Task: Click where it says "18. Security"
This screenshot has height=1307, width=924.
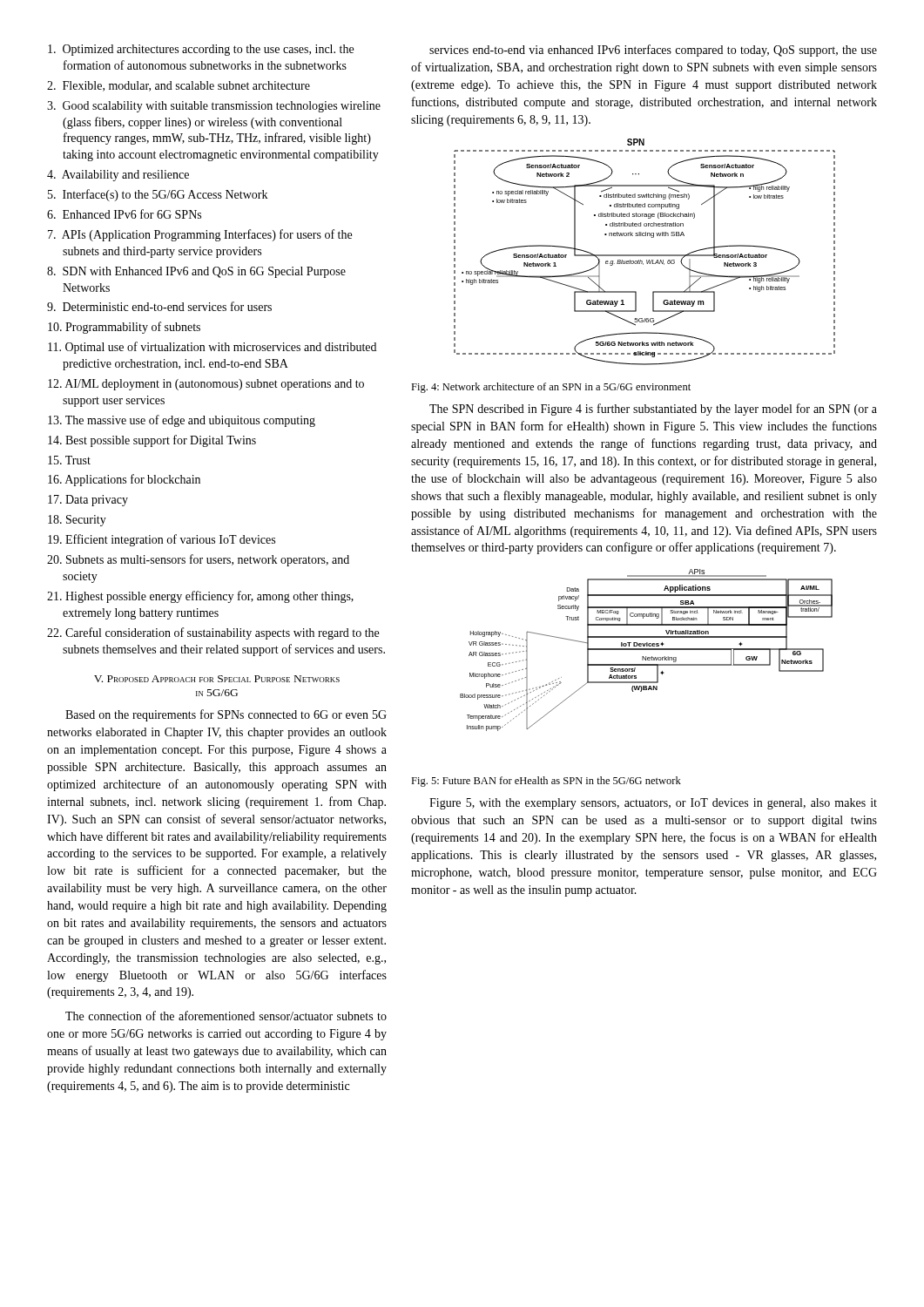Action: (77, 520)
